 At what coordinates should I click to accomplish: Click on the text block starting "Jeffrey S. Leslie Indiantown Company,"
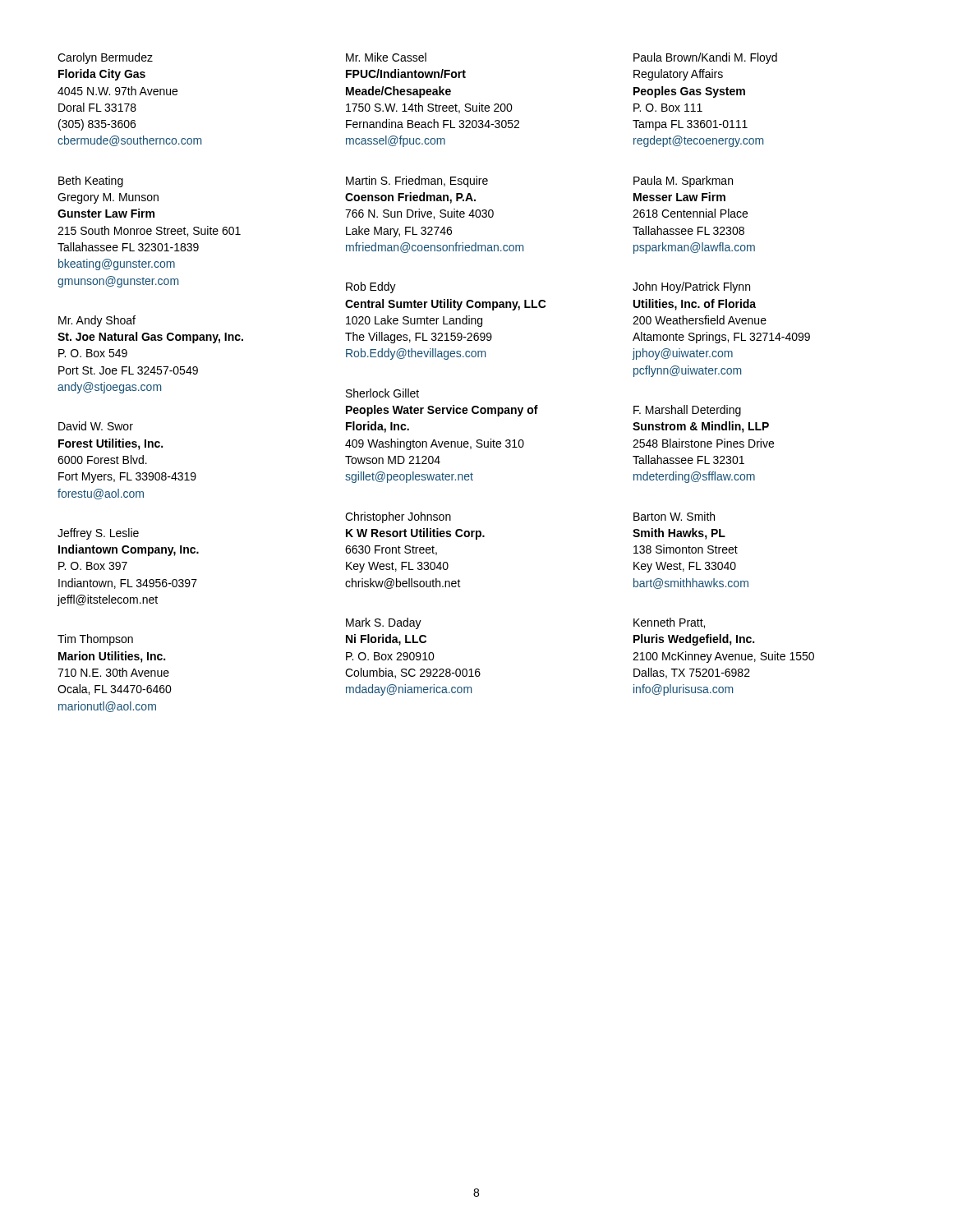pos(98,534)
